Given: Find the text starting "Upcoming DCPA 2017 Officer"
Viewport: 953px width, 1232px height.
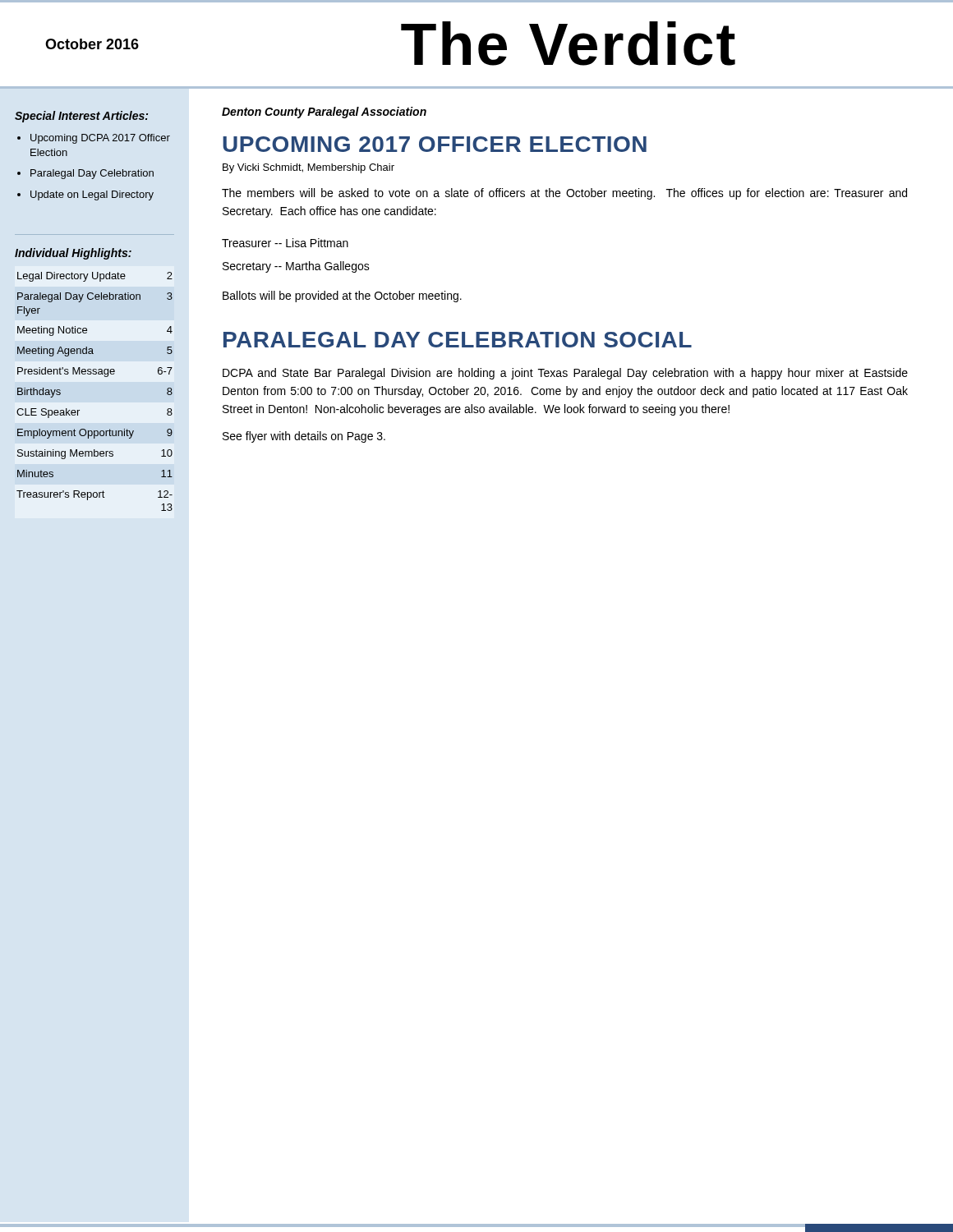Looking at the screenshot, I should (x=100, y=145).
